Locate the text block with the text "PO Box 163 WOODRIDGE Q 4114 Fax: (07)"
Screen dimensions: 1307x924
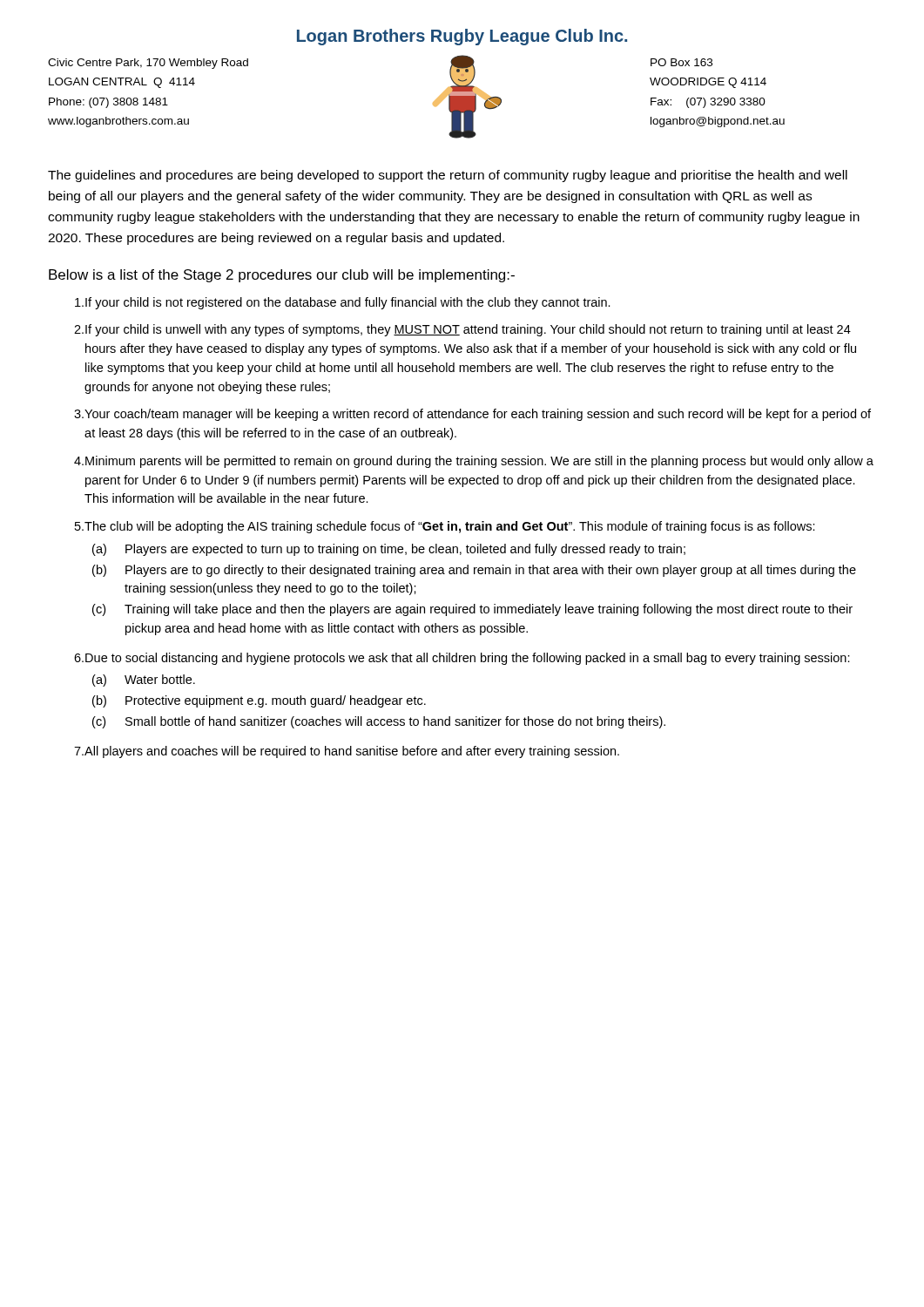[717, 91]
